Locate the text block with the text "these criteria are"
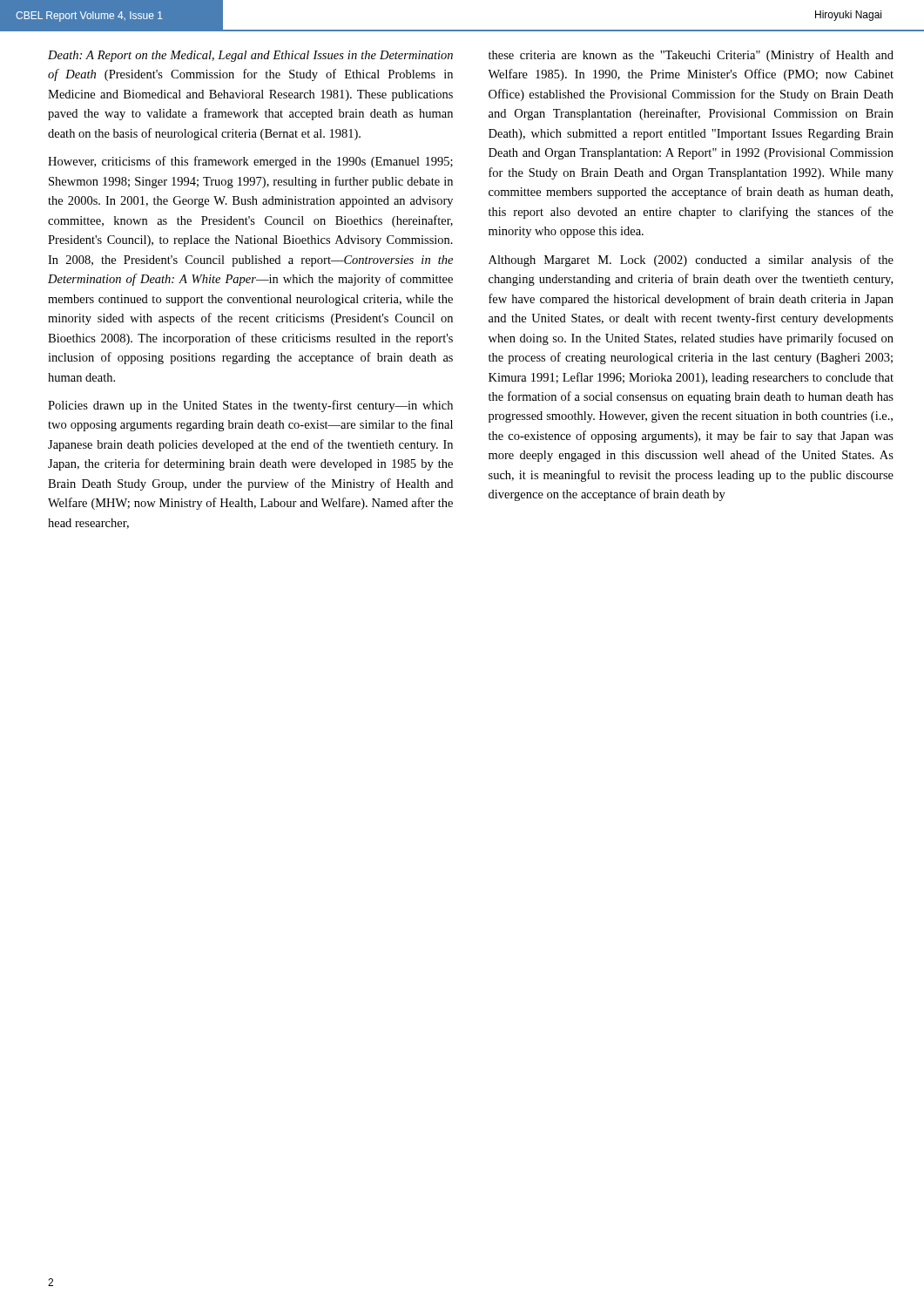The width and height of the screenshot is (924, 1307). point(691,143)
